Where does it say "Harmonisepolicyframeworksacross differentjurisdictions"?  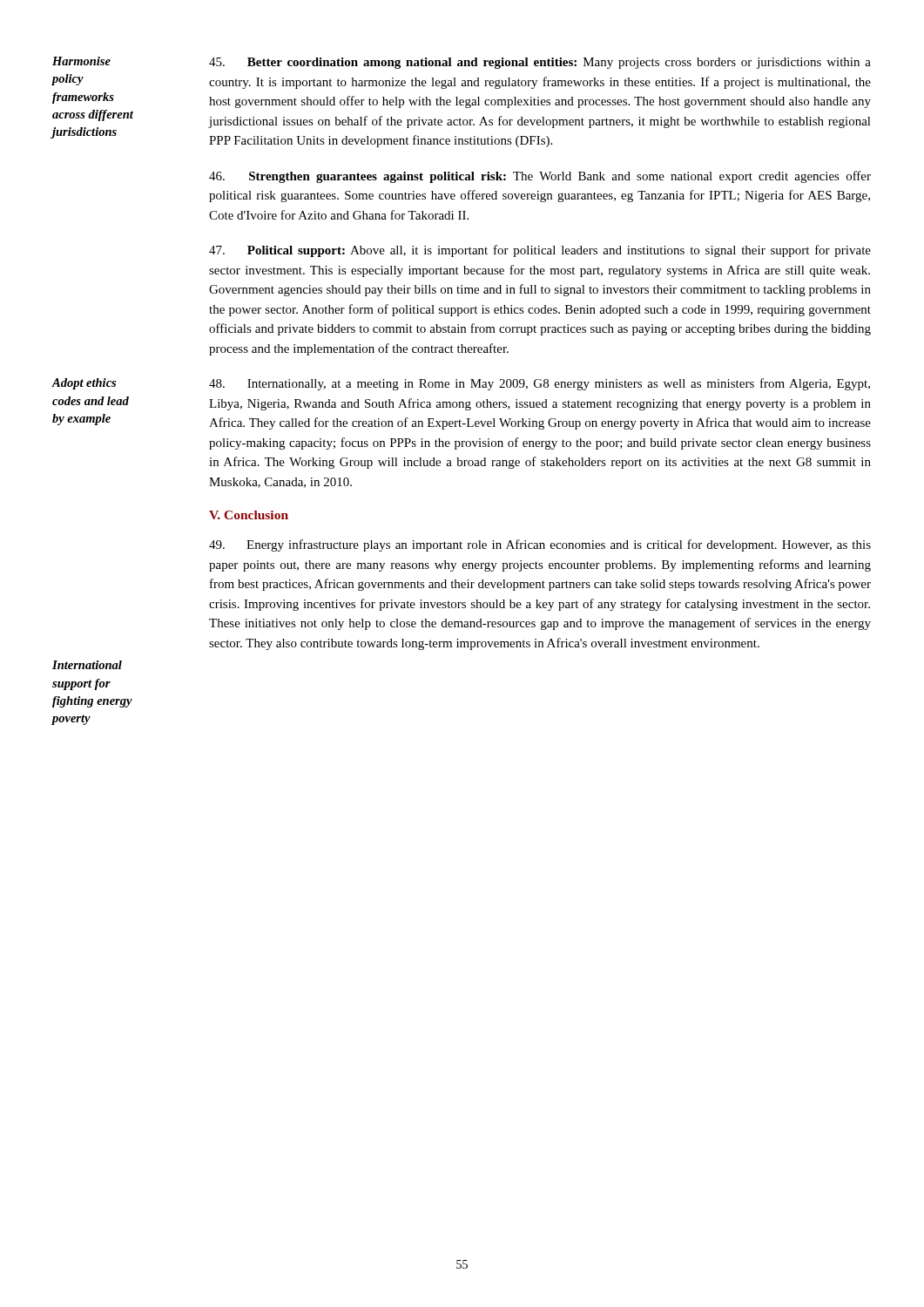(93, 96)
